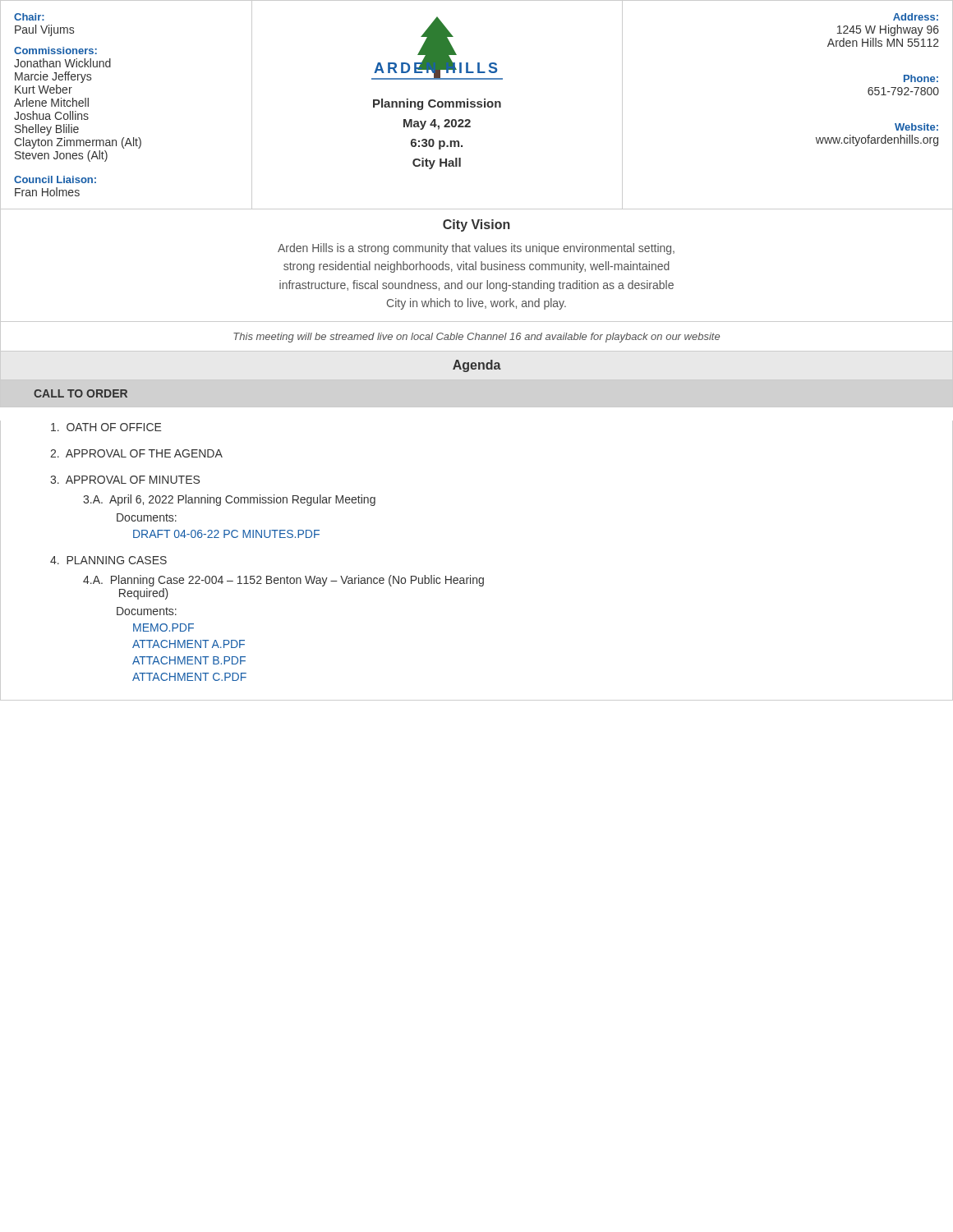The image size is (953, 1232).
Task: Select the region starting "4. PLANNING CASES"
Action: coord(109,560)
